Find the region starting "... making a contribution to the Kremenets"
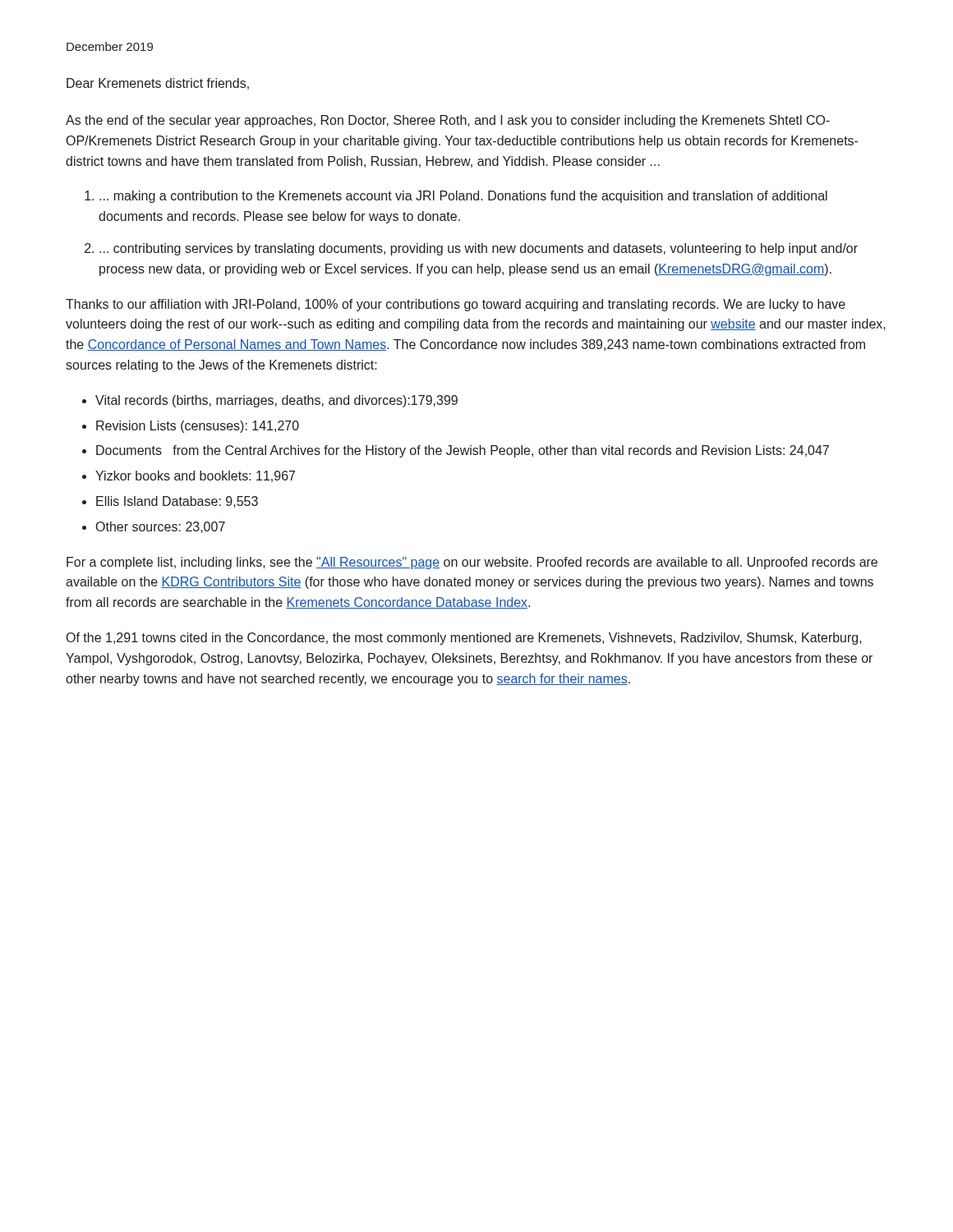The image size is (953, 1232). pos(463,206)
